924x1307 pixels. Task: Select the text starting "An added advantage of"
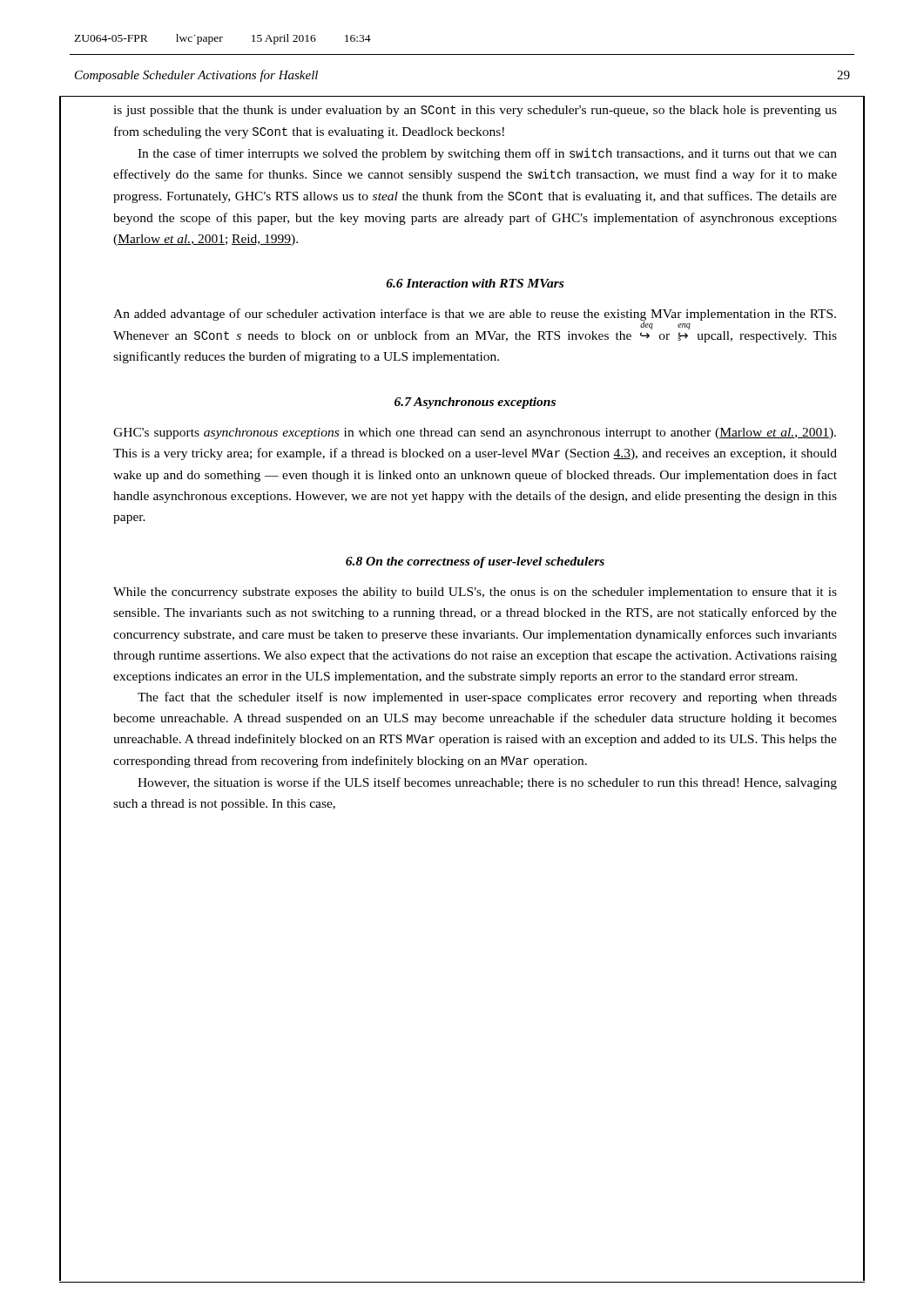coord(475,335)
